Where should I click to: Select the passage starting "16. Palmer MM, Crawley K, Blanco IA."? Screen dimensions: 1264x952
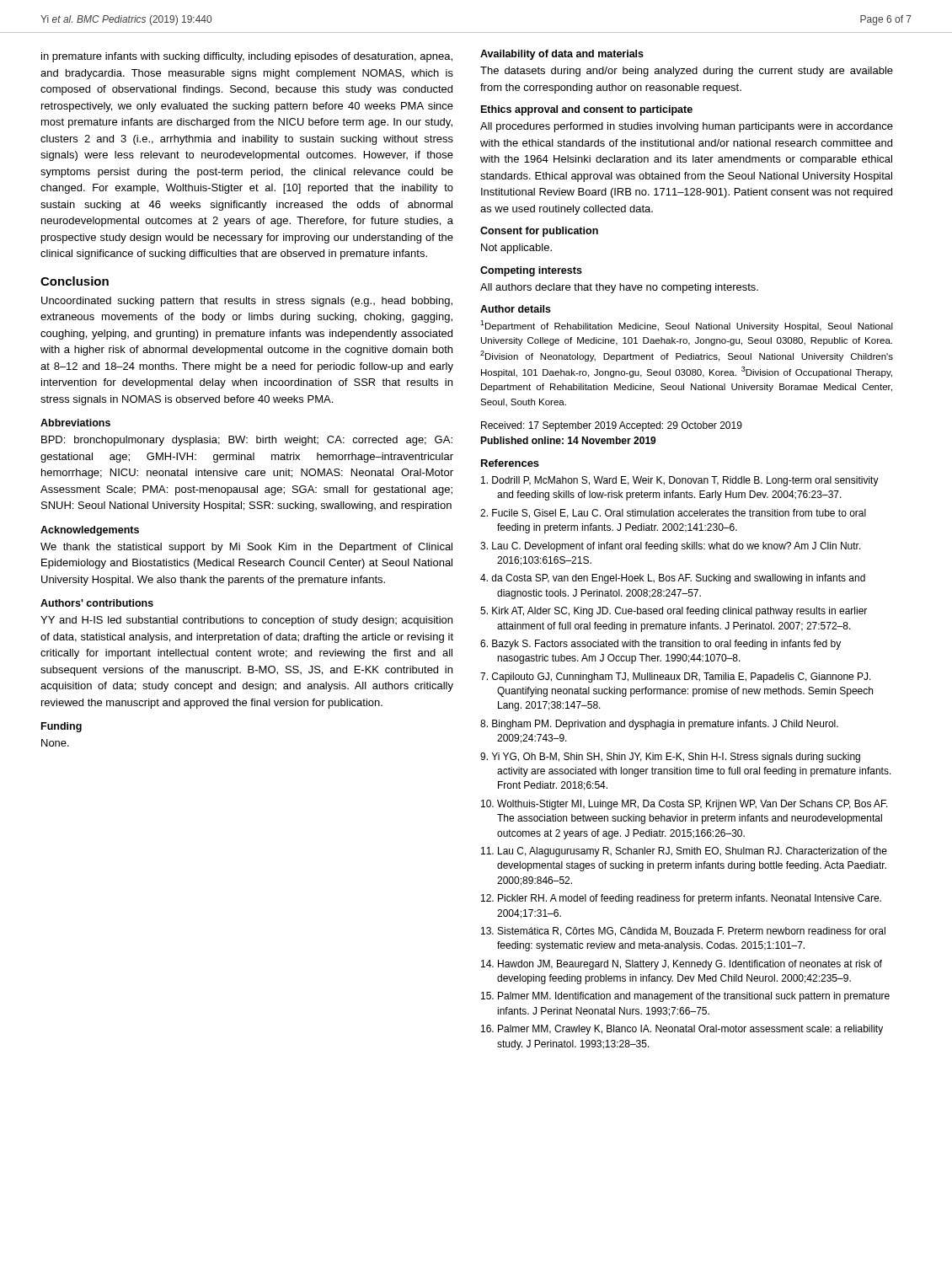[682, 1036]
